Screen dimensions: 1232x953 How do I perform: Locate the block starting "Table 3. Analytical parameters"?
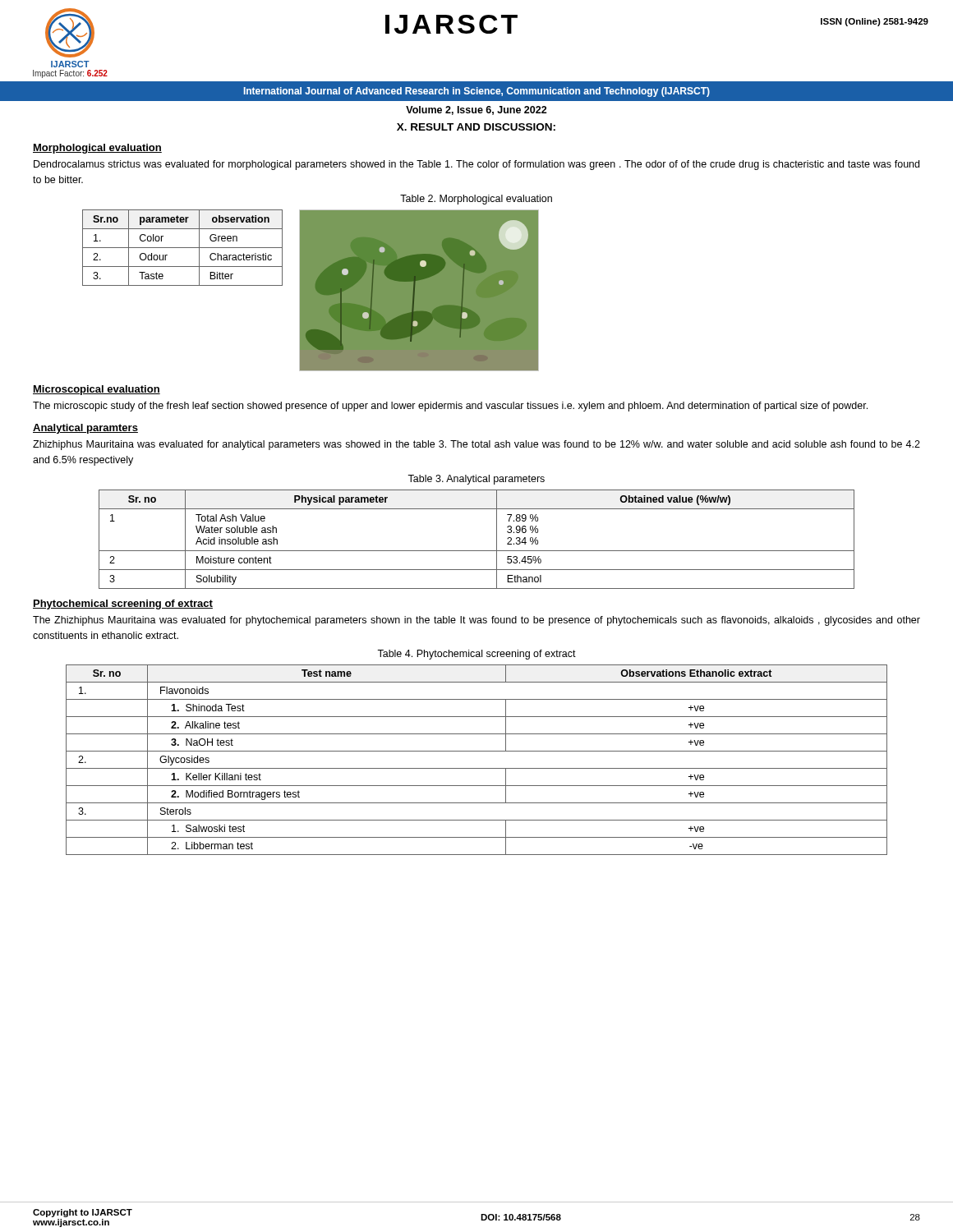tap(476, 479)
